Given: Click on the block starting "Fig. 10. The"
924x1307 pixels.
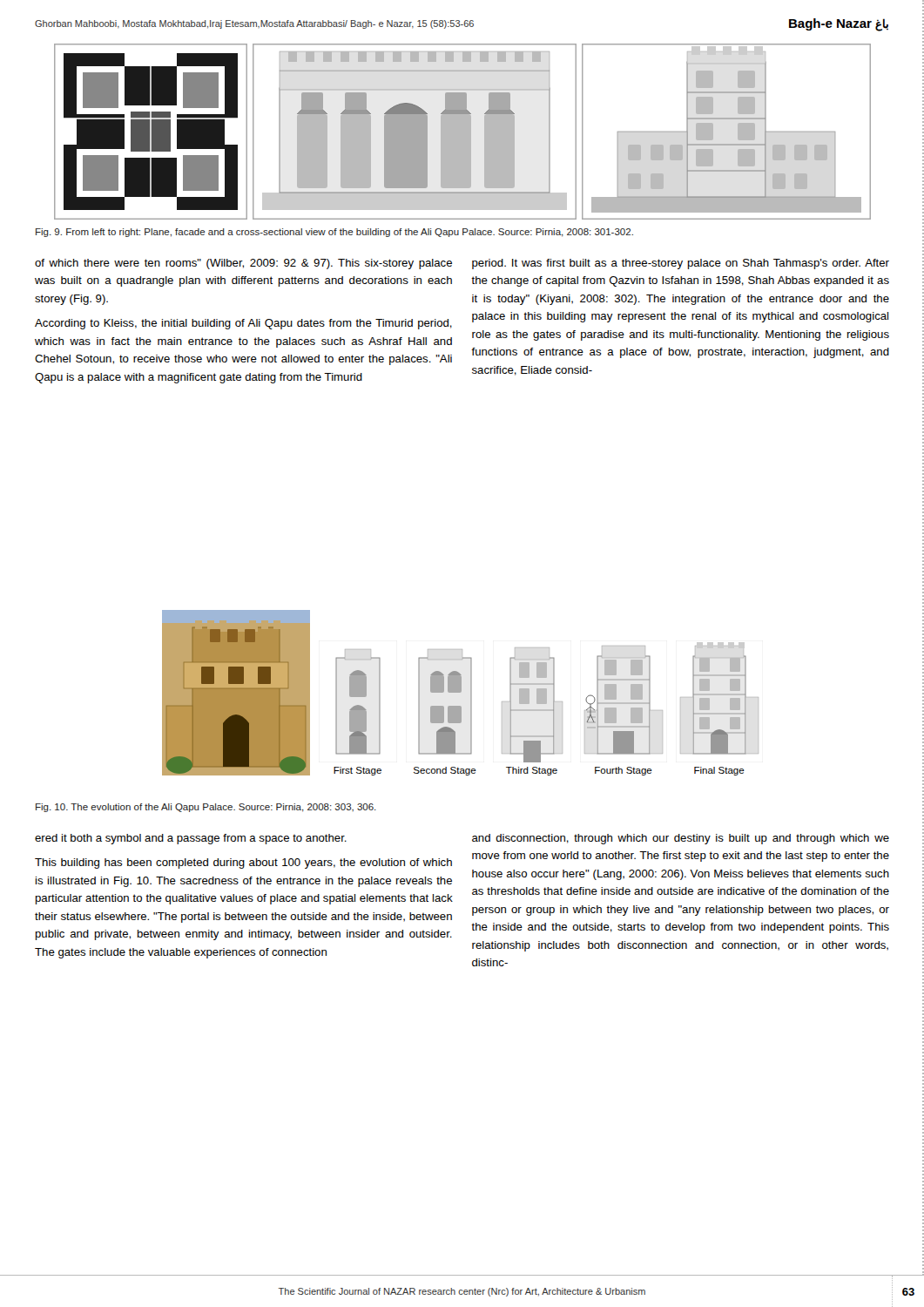Looking at the screenshot, I should click(206, 807).
